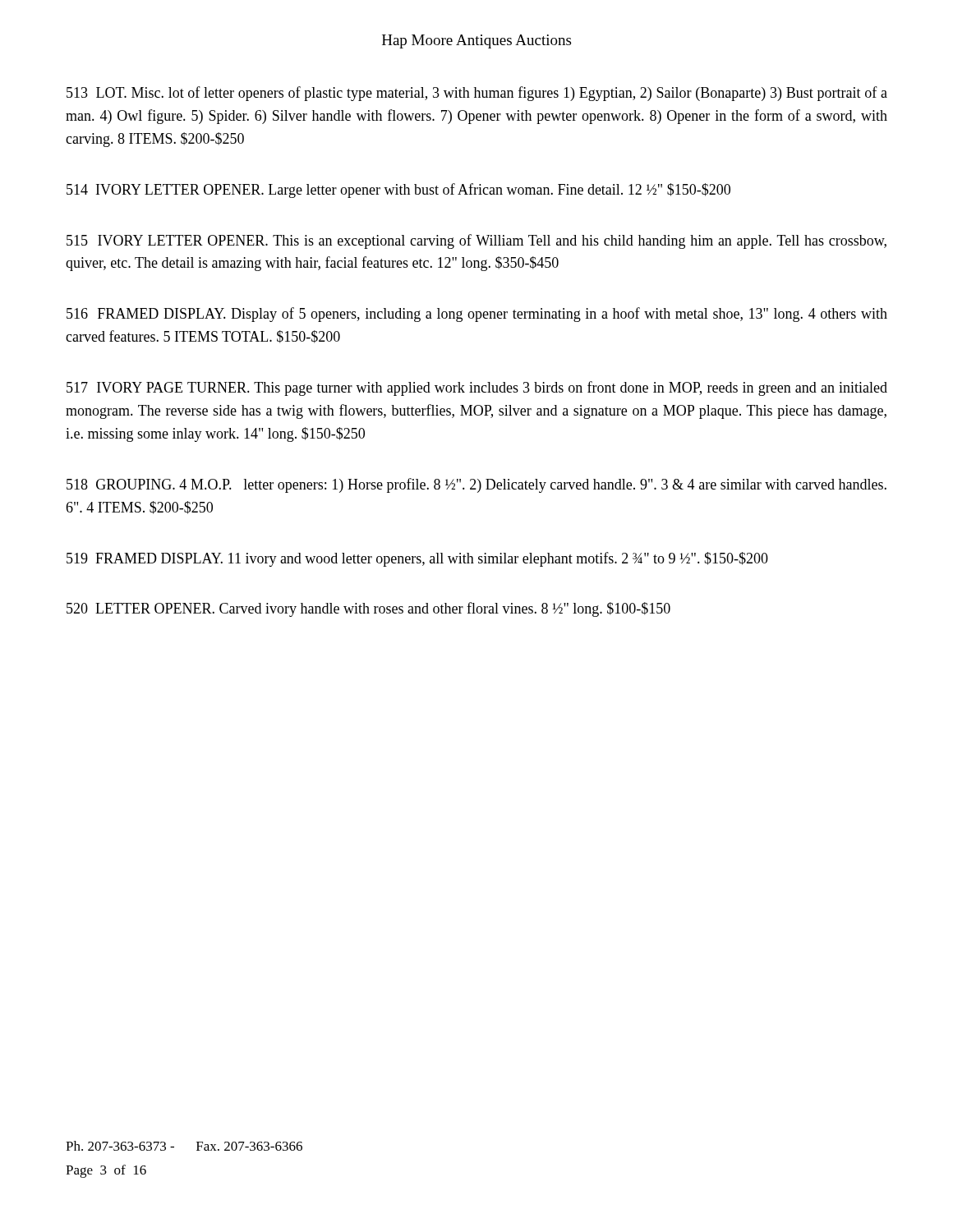Where is the passage that starts "513 LOT. Misc."?
The height and width of the screenshot is (1232, 953).
click(x=476, y=116)
